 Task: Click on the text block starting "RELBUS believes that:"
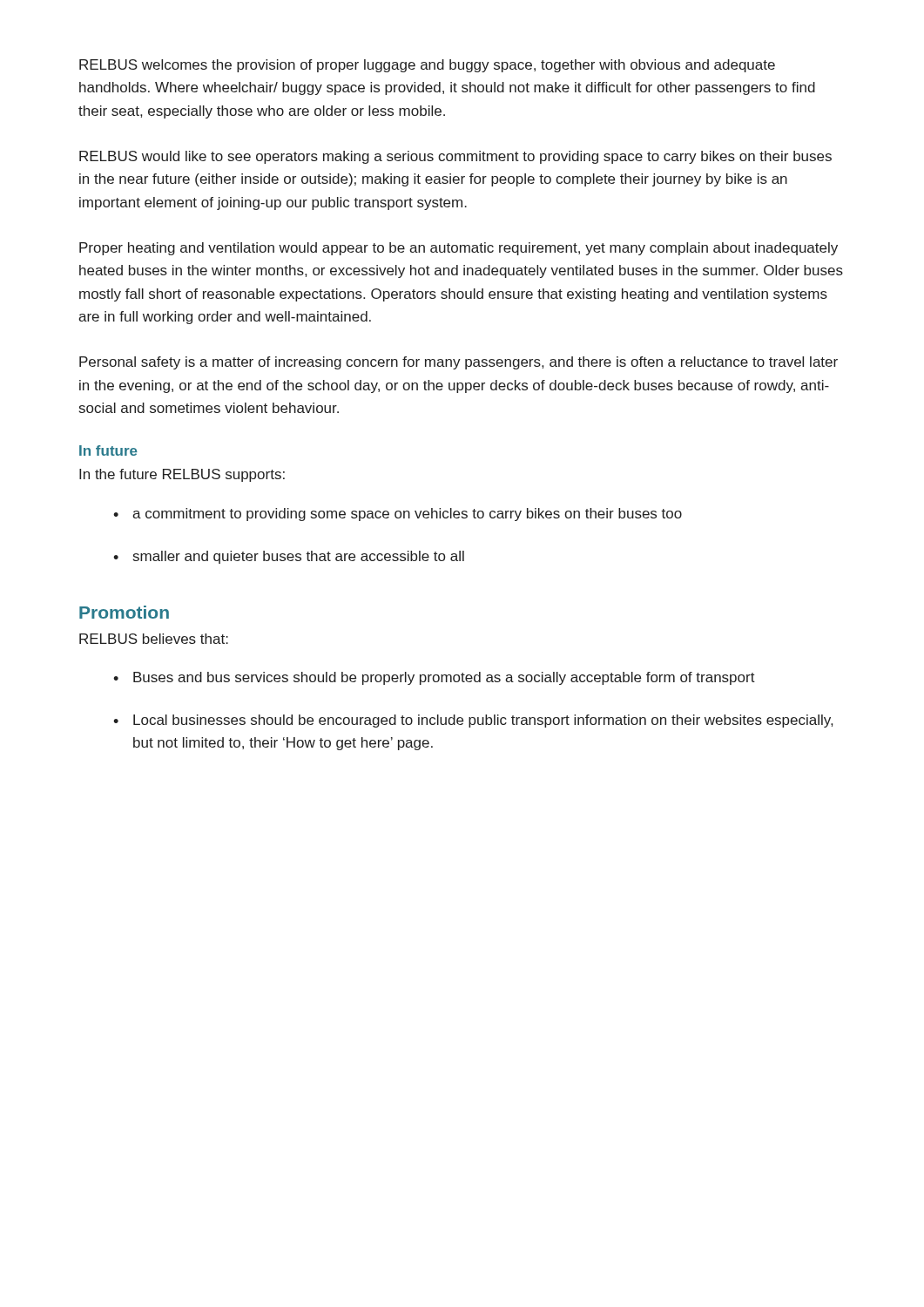click(154, 639)
